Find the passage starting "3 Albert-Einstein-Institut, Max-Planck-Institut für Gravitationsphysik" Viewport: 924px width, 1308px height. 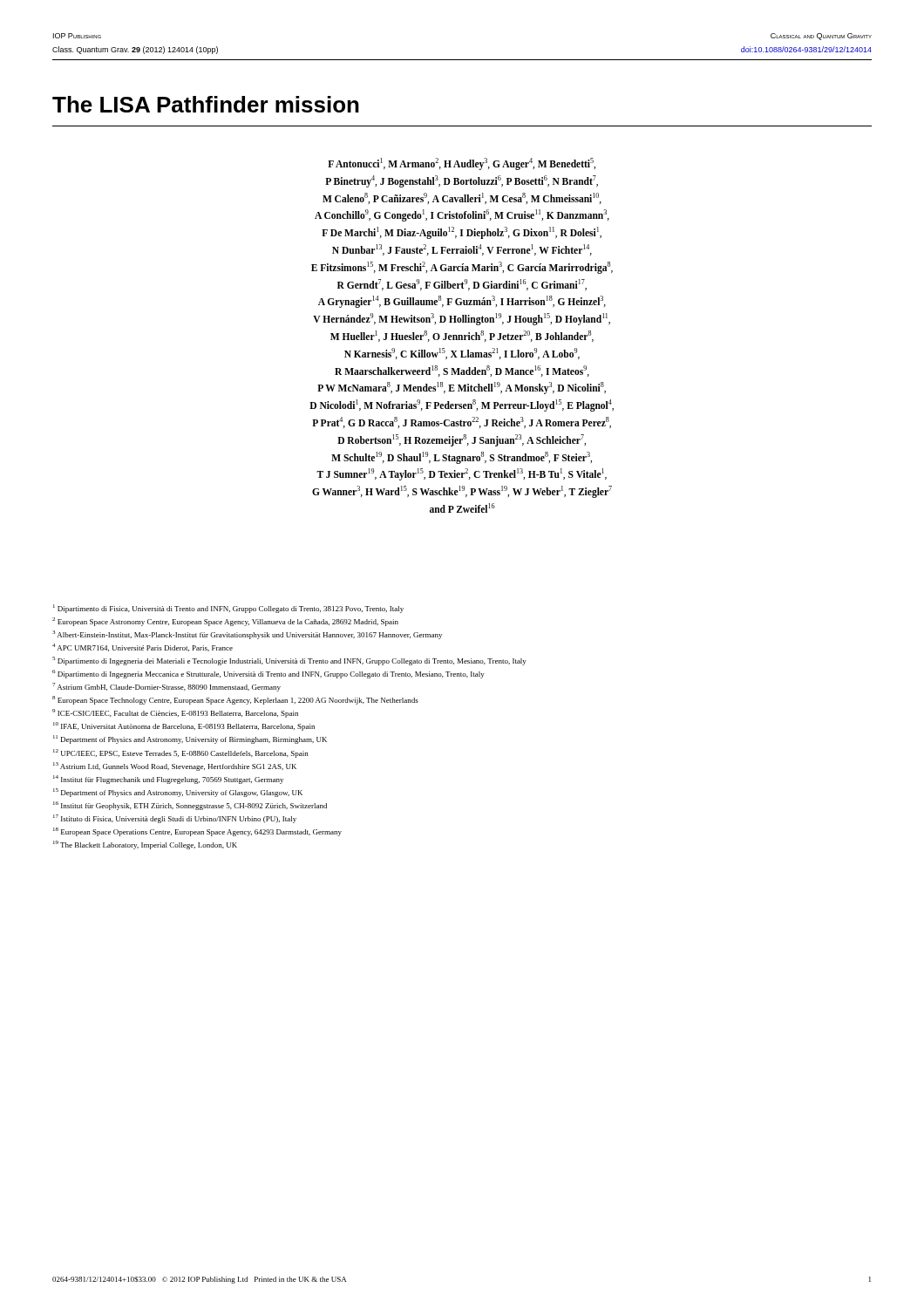click(x=247, y=634)
